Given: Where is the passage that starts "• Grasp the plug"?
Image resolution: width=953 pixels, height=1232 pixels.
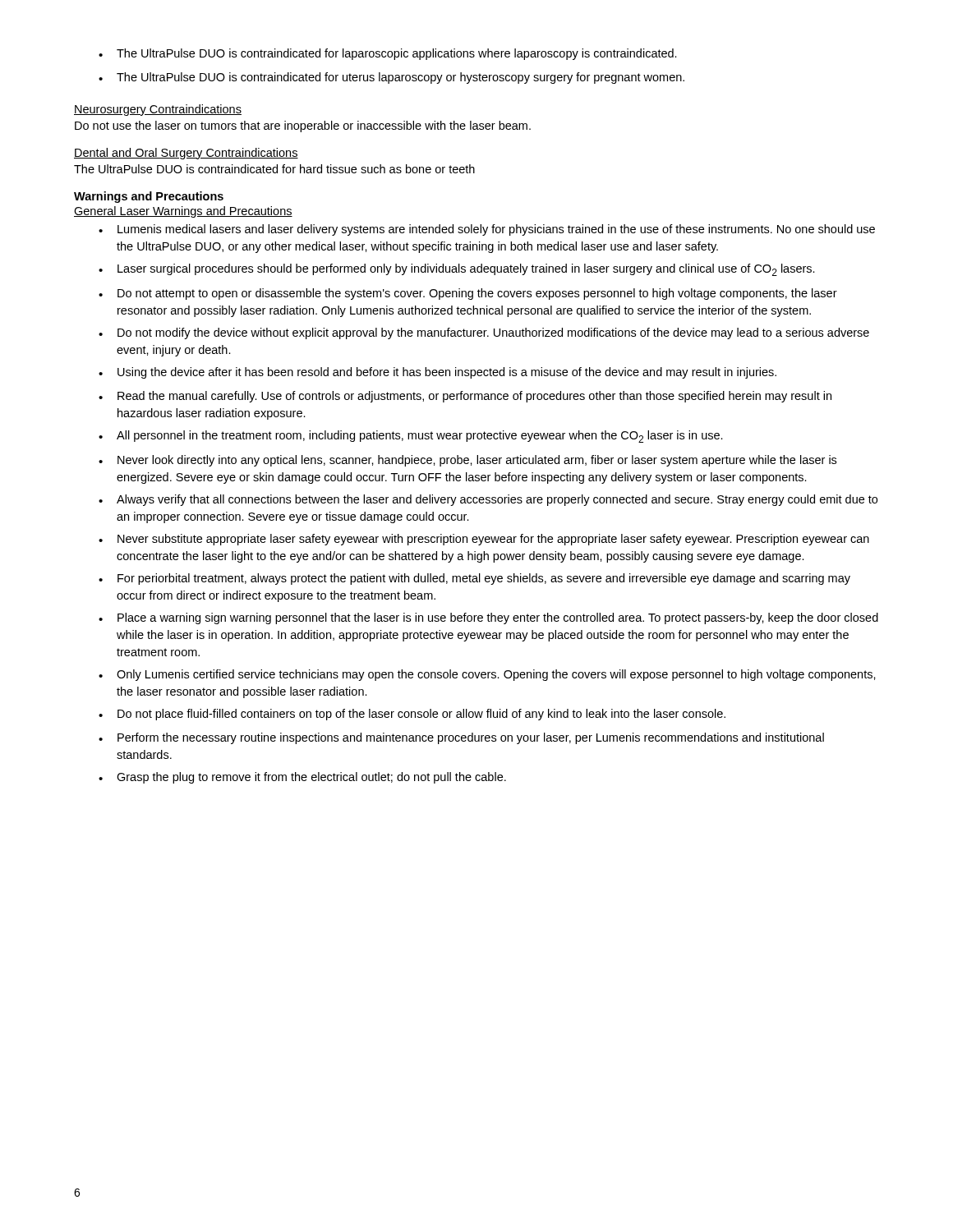Looking at the screenshot, I should coord(489,778).
